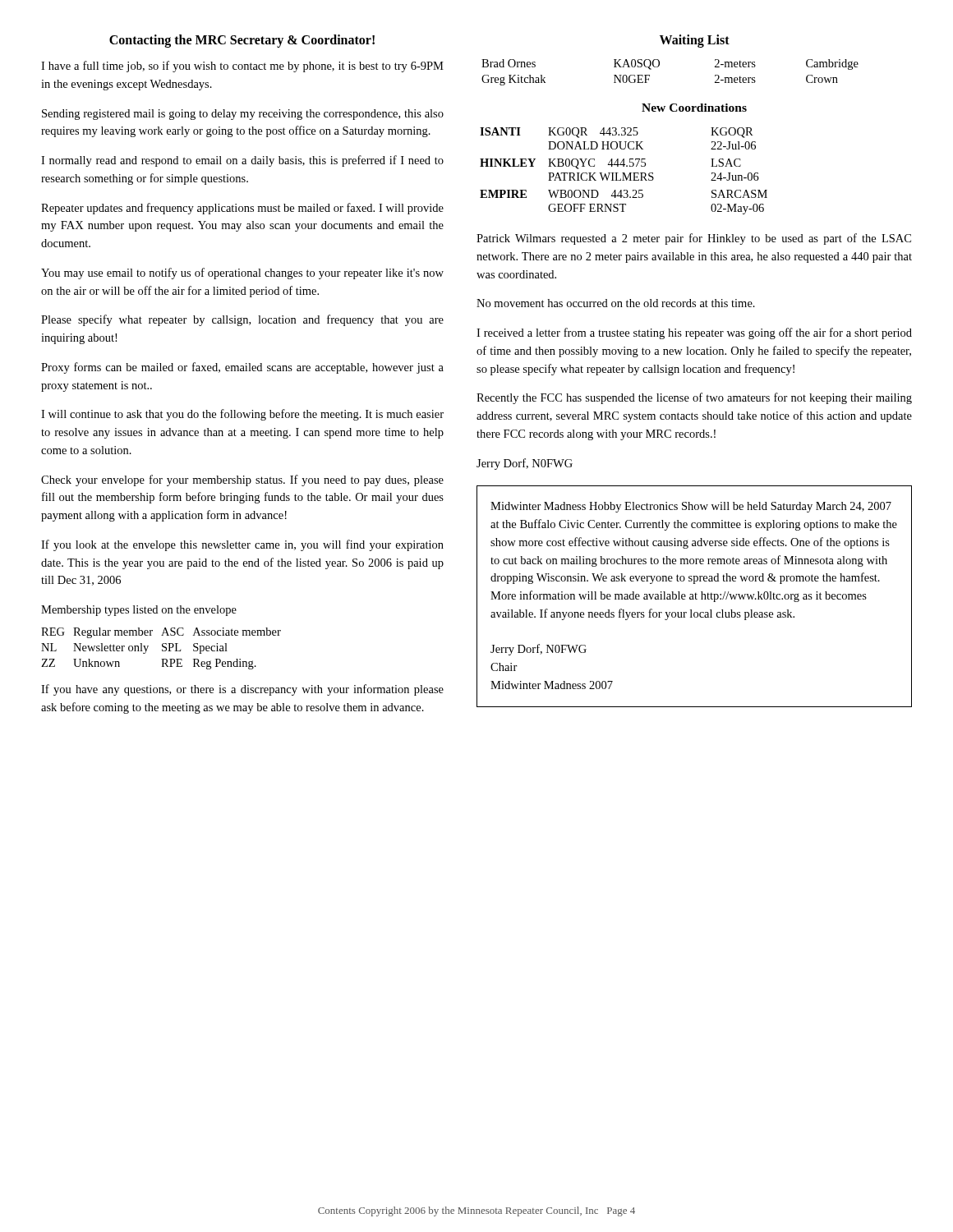
Task: Navigate to the block starting "Contacting the MRC Secretary & Coordinator!"
Action: (242, 40)
